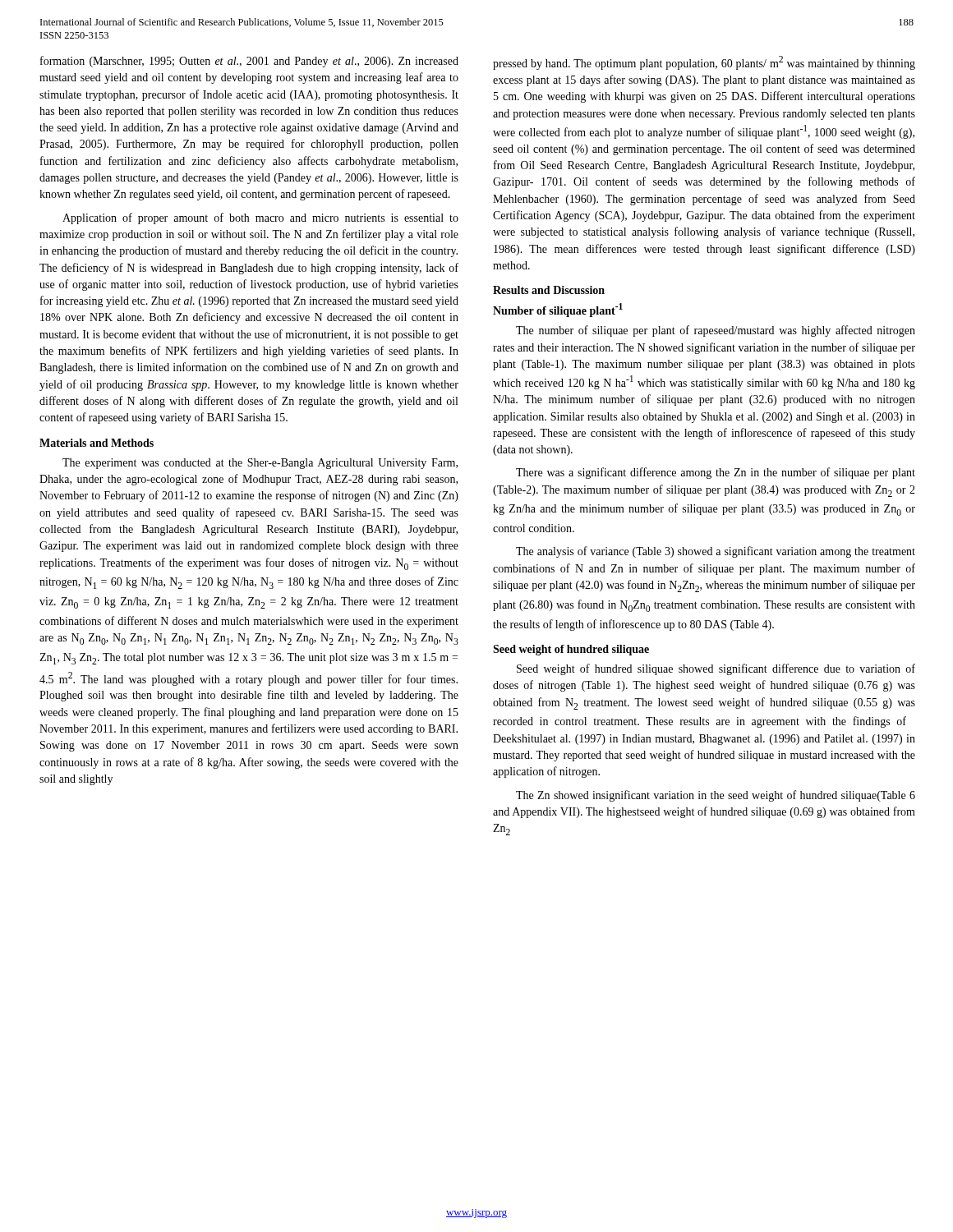Click the passage that begins "Application of proper amount of both macro and"
This screenshot has height=1232, width=953.
(x=249, y=318)
